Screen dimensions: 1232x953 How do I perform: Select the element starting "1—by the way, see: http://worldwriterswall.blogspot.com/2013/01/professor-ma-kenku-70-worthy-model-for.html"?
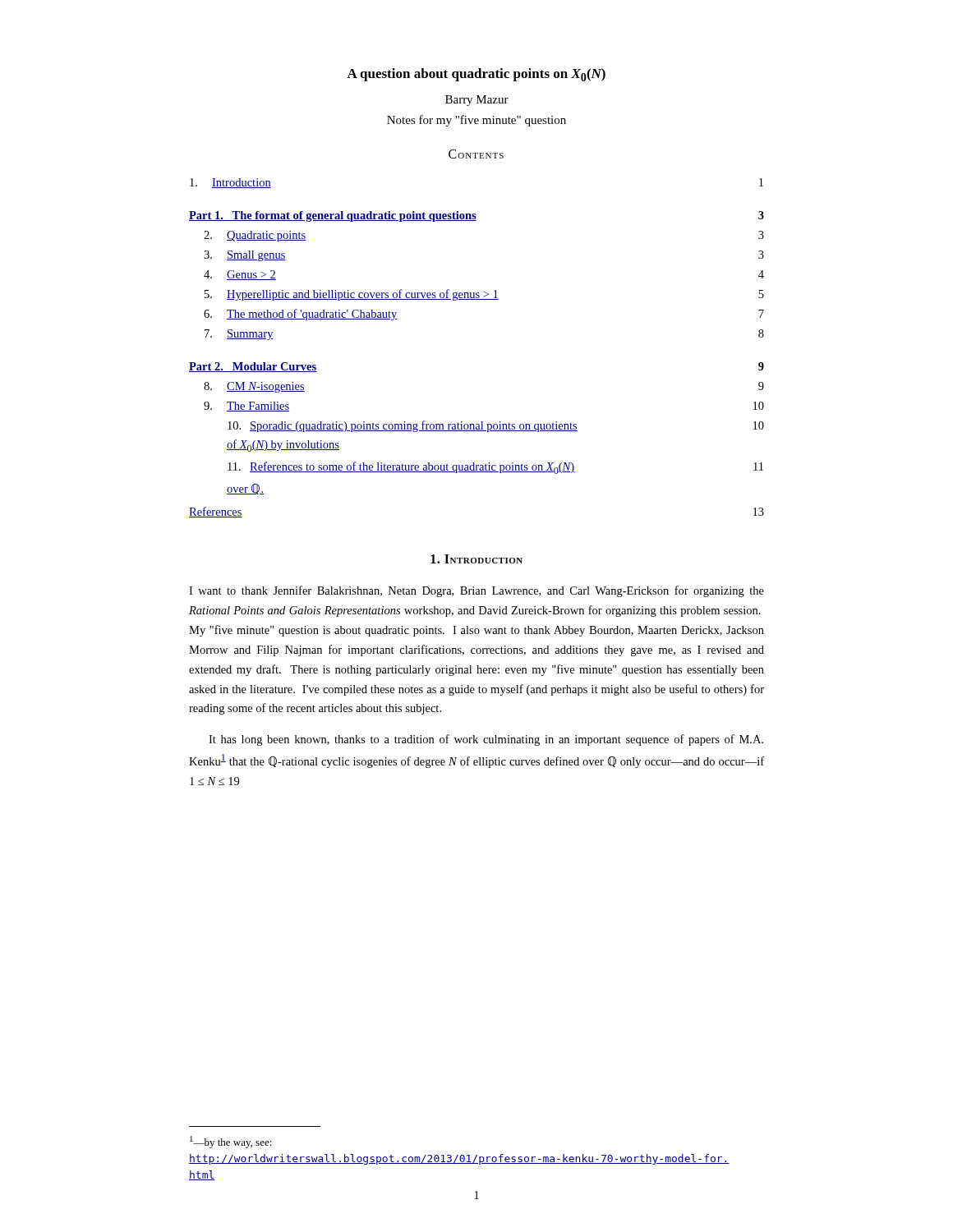point(459,1157)
